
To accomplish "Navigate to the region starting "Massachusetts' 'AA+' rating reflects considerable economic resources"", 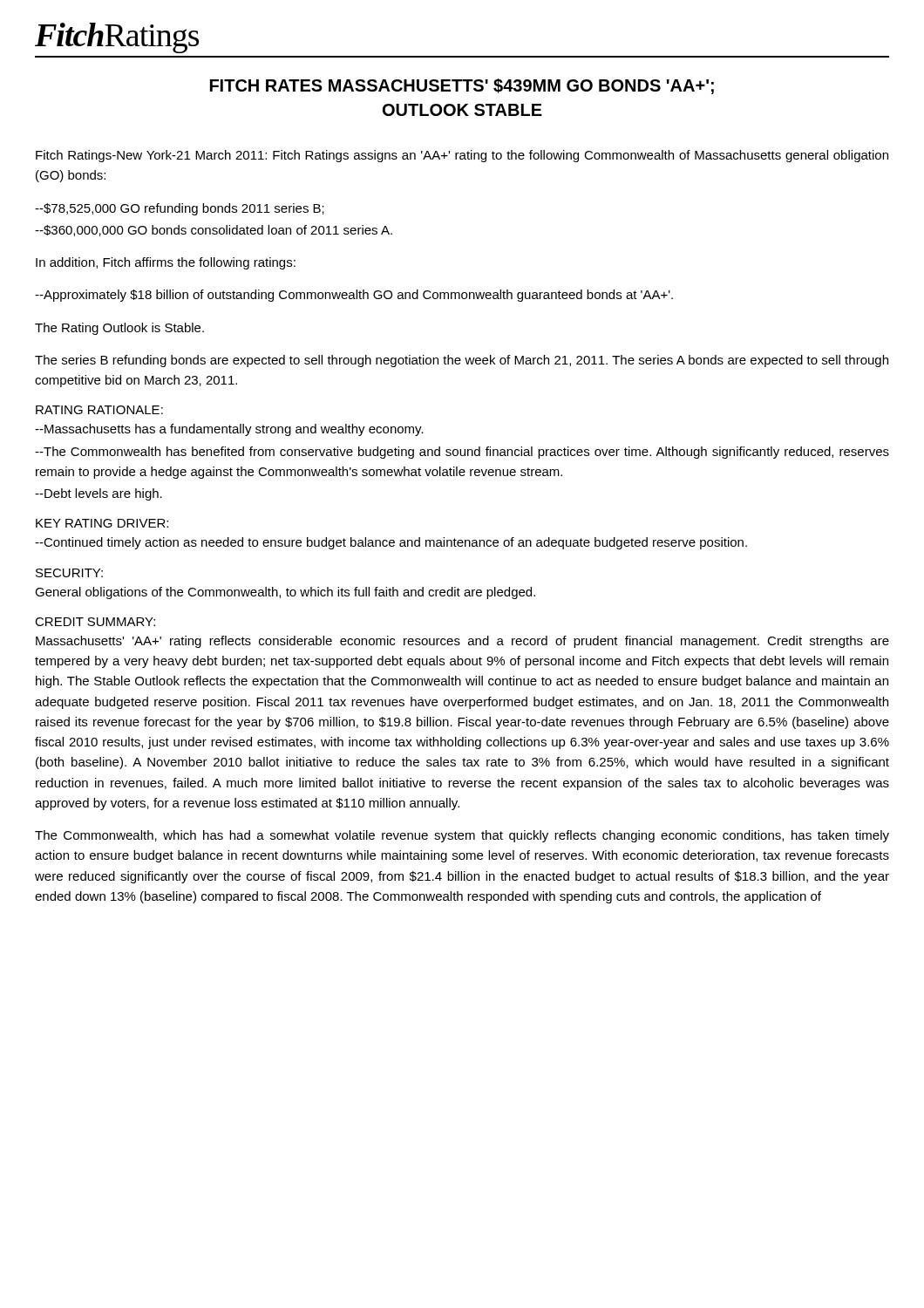I will (462, 721).
